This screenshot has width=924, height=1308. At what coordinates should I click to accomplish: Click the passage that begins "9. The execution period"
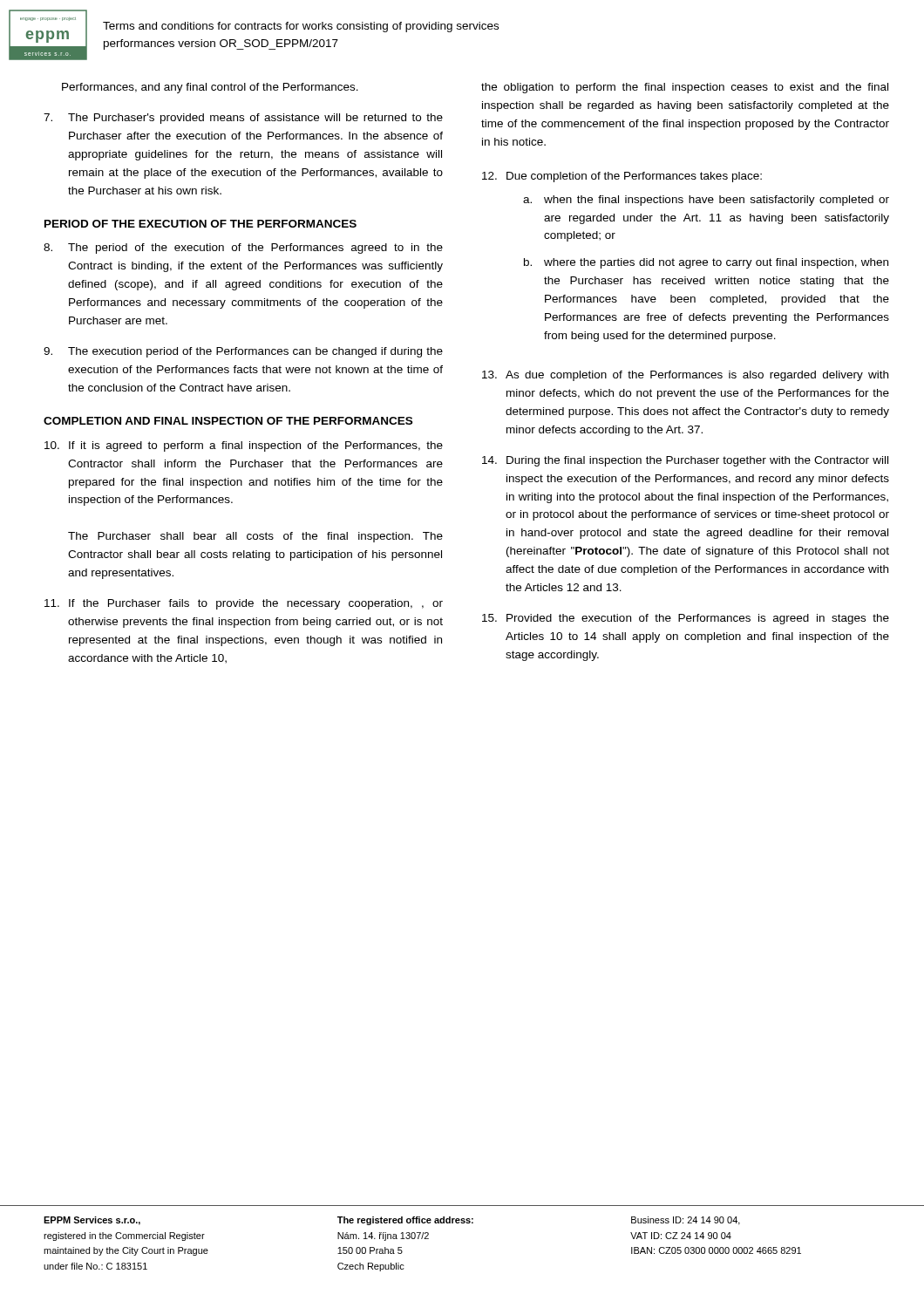(243, 370)
